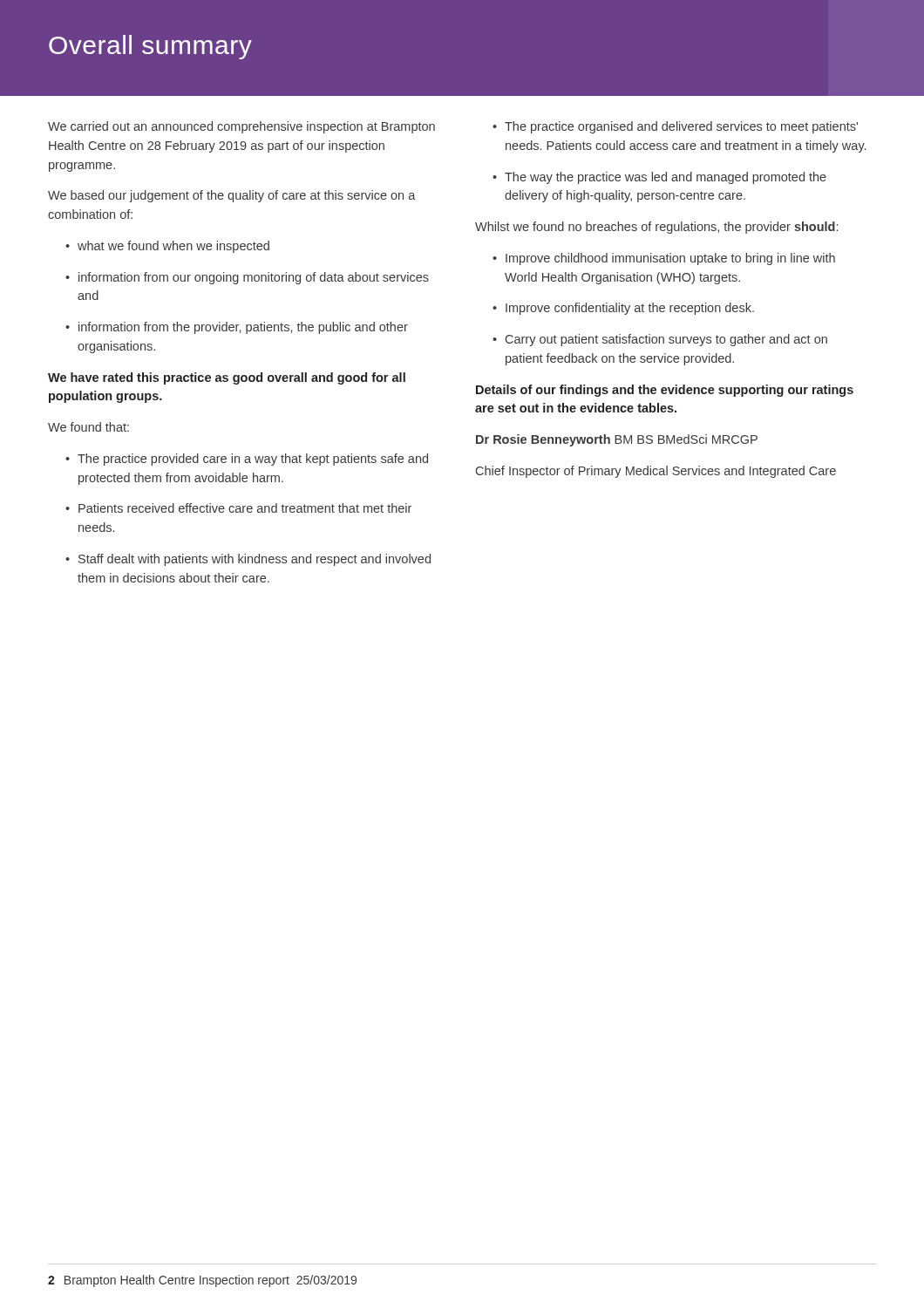This screenshot has height=1308, width=924.
Task: Locate the block of text that opens with "Improve childhood immunisation"
Action: coord(671,268)
